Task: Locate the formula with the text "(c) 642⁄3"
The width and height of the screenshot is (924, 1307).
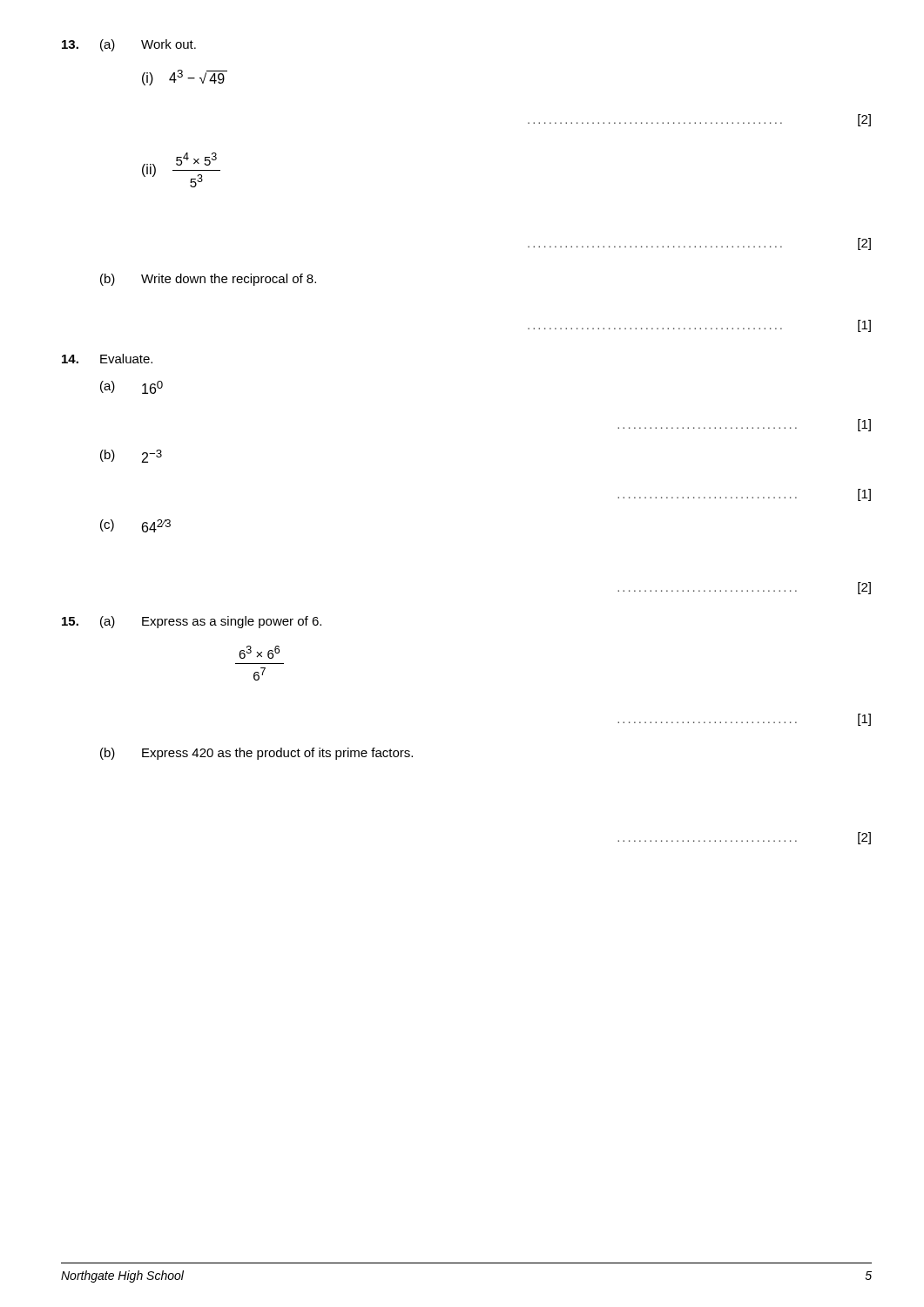Action: [135, 526]
